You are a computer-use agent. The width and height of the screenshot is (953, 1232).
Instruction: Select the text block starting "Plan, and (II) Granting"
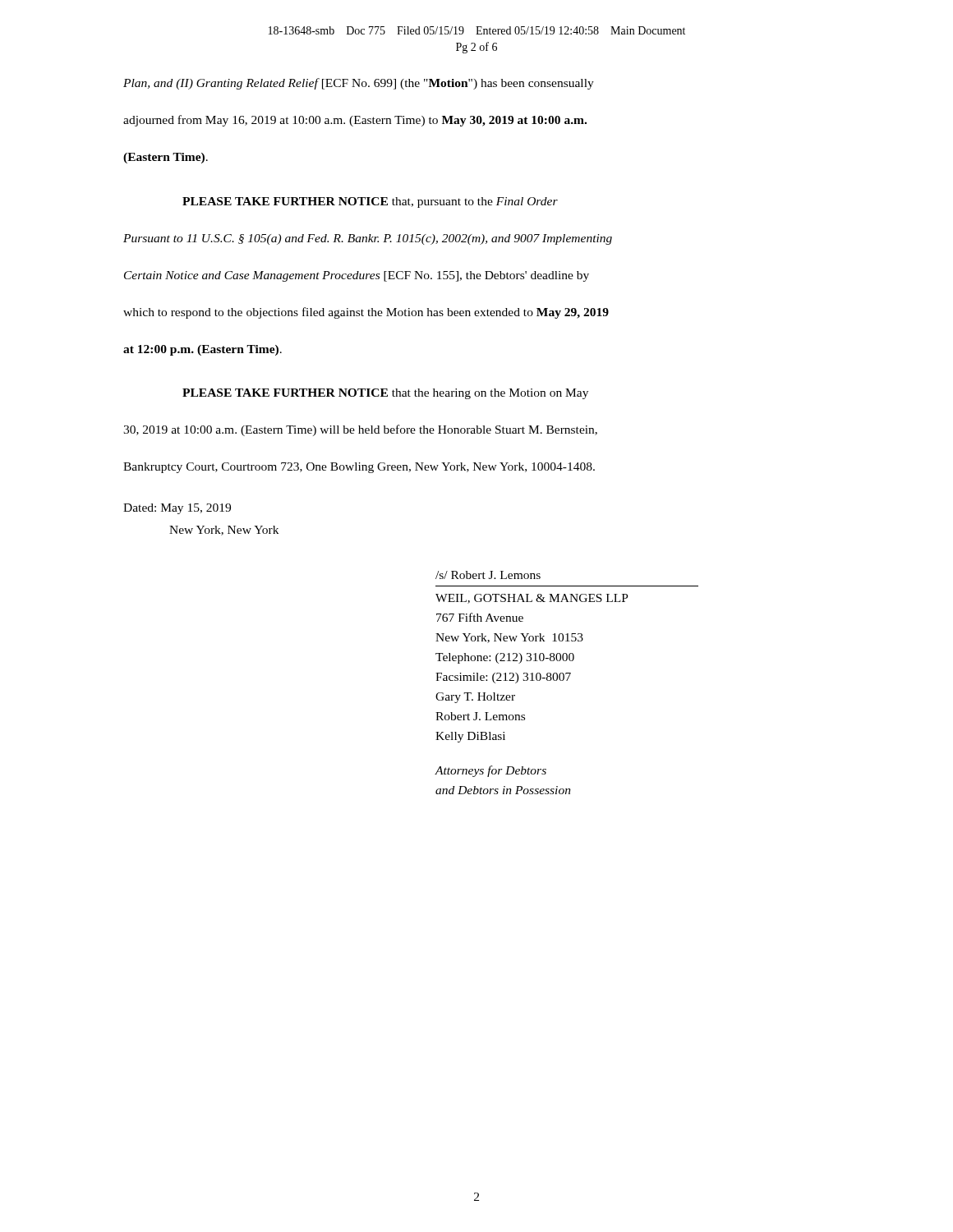coord(358,83)
